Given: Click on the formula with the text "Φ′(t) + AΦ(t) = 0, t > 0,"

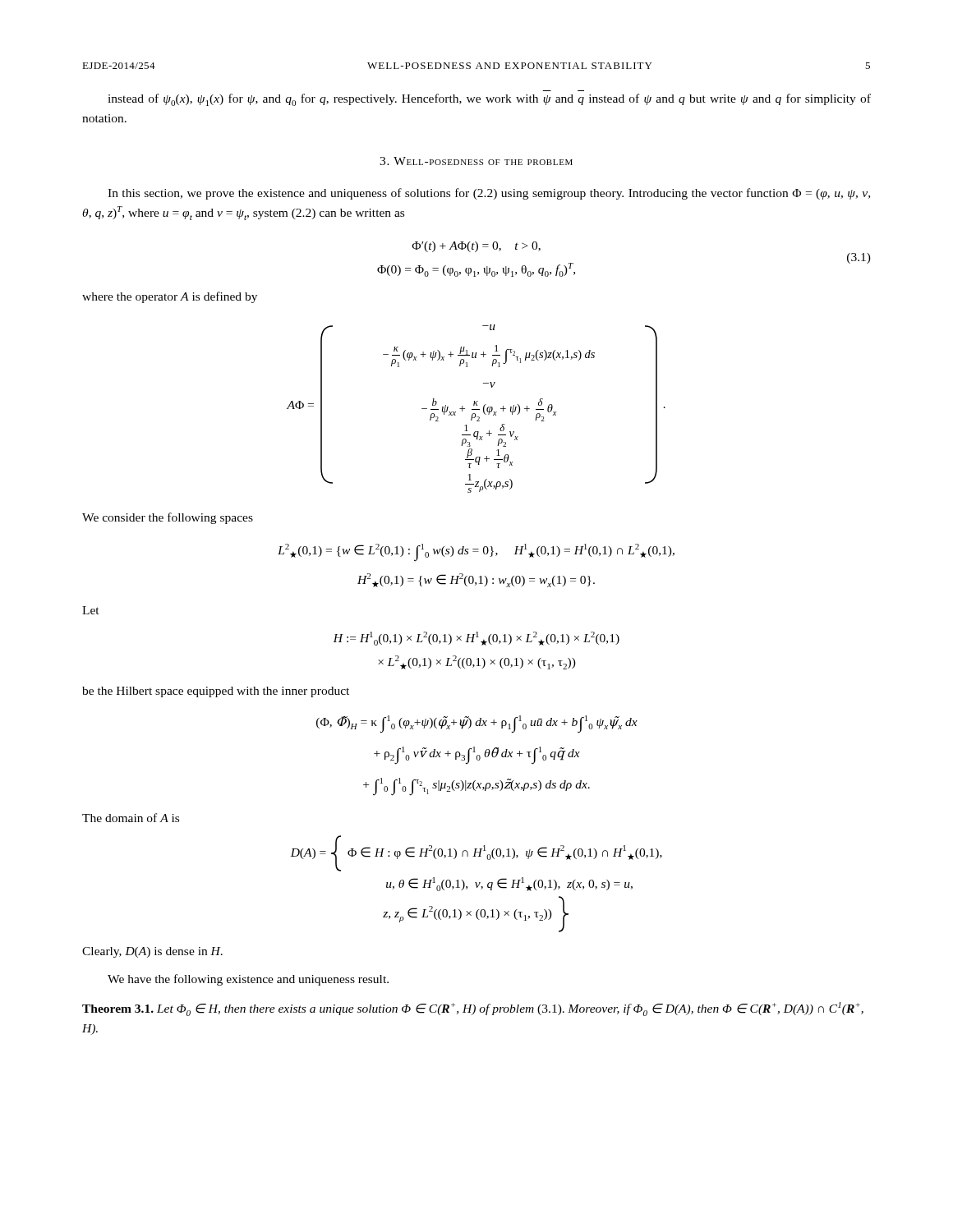Looking at the screenshot, I should (x=487, y=267).
